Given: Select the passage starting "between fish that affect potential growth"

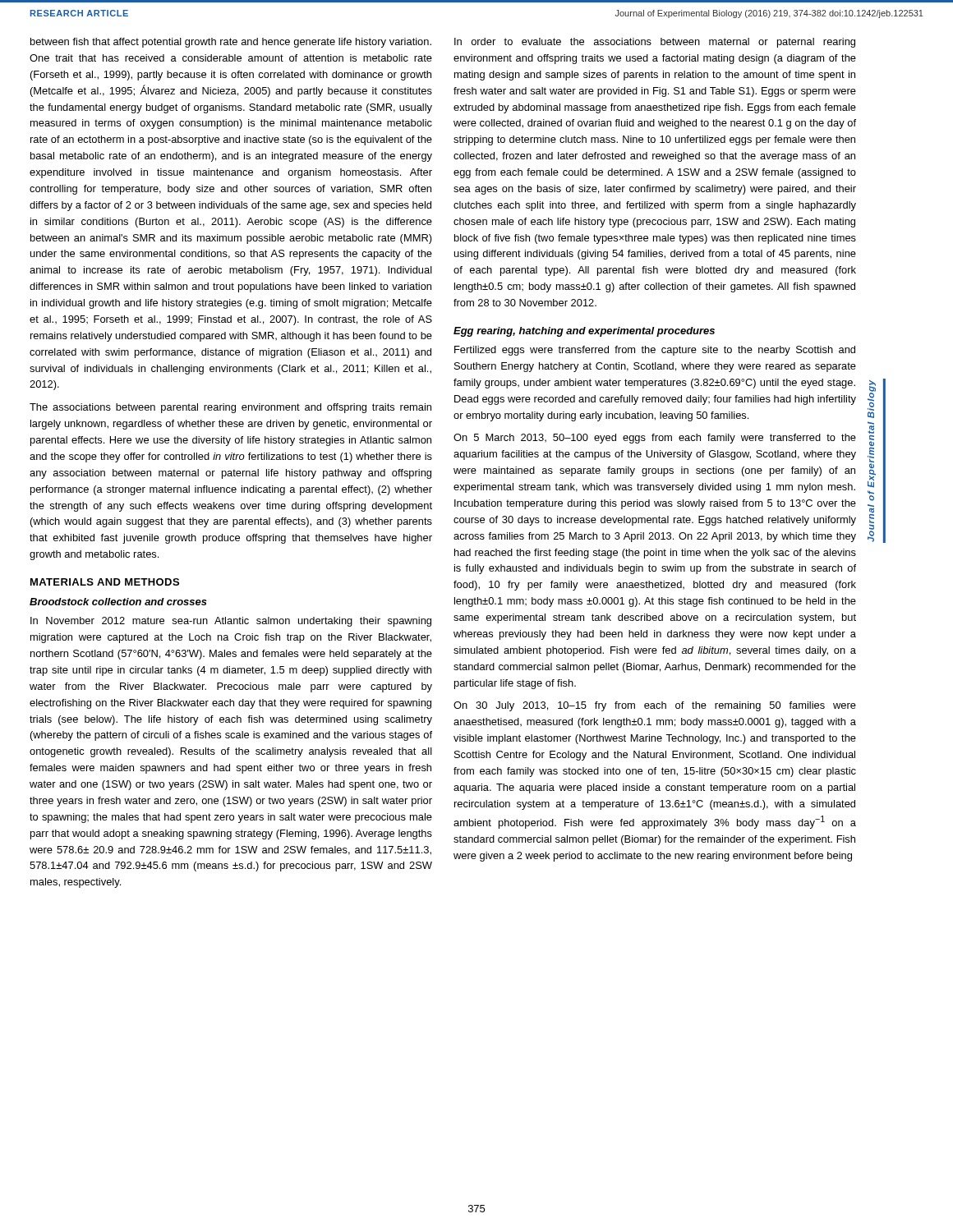Looking at the screenshot, I should pos(231,213).
